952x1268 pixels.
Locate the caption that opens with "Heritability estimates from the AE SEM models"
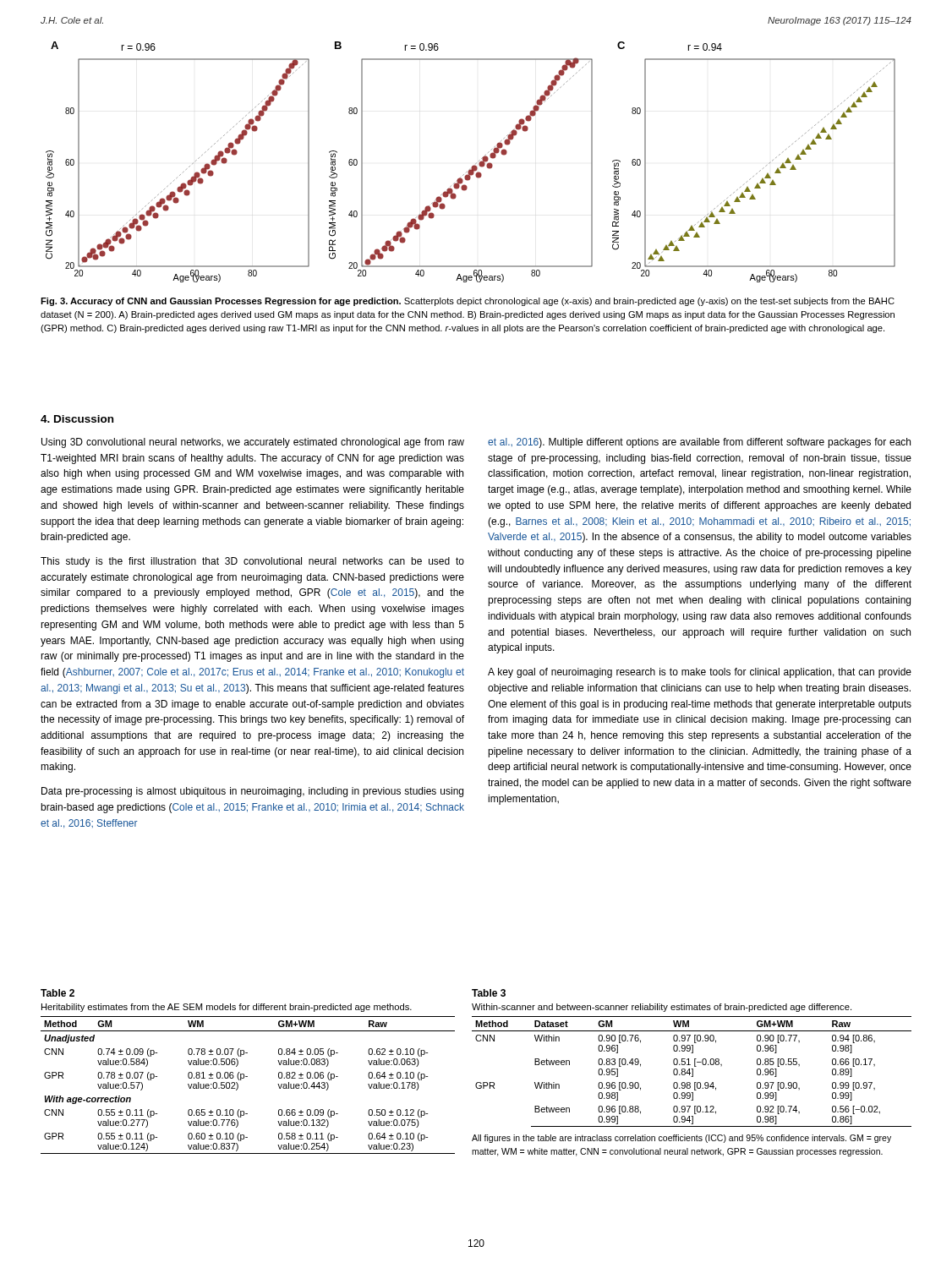point(226,1007)
